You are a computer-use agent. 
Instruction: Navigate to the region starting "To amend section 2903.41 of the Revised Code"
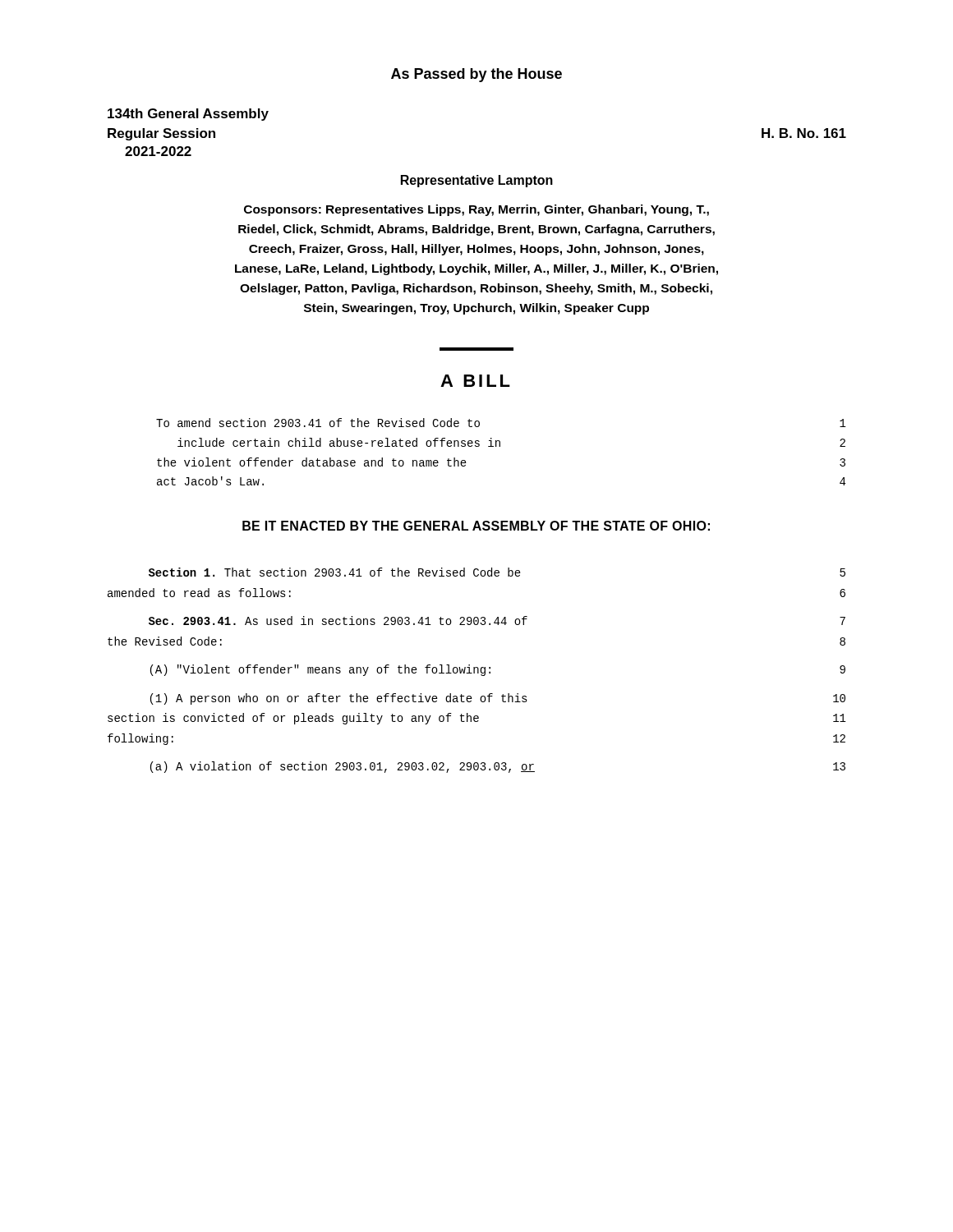click(501, 454)
